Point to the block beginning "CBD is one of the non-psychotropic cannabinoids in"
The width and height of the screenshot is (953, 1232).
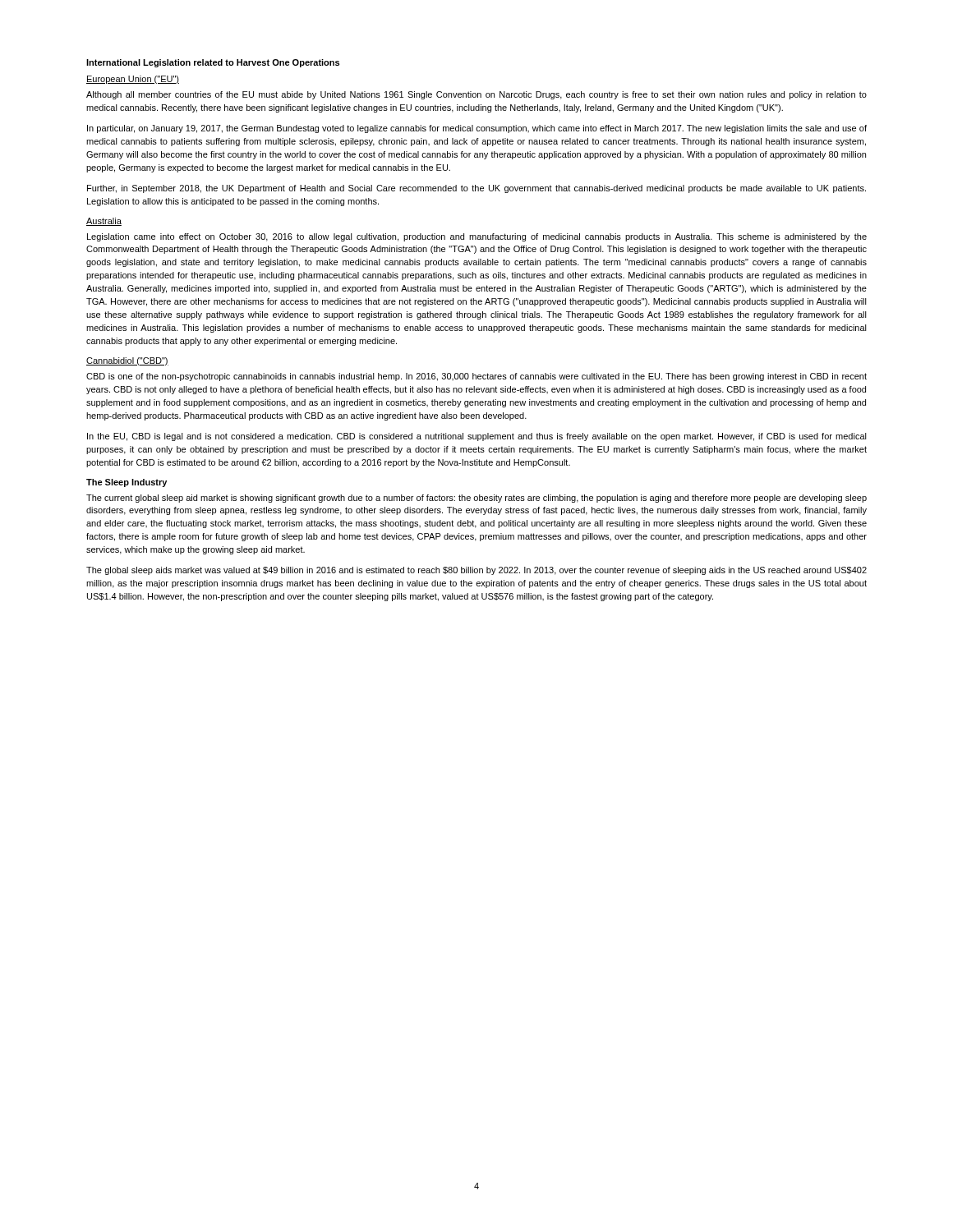tap(476, 397)
